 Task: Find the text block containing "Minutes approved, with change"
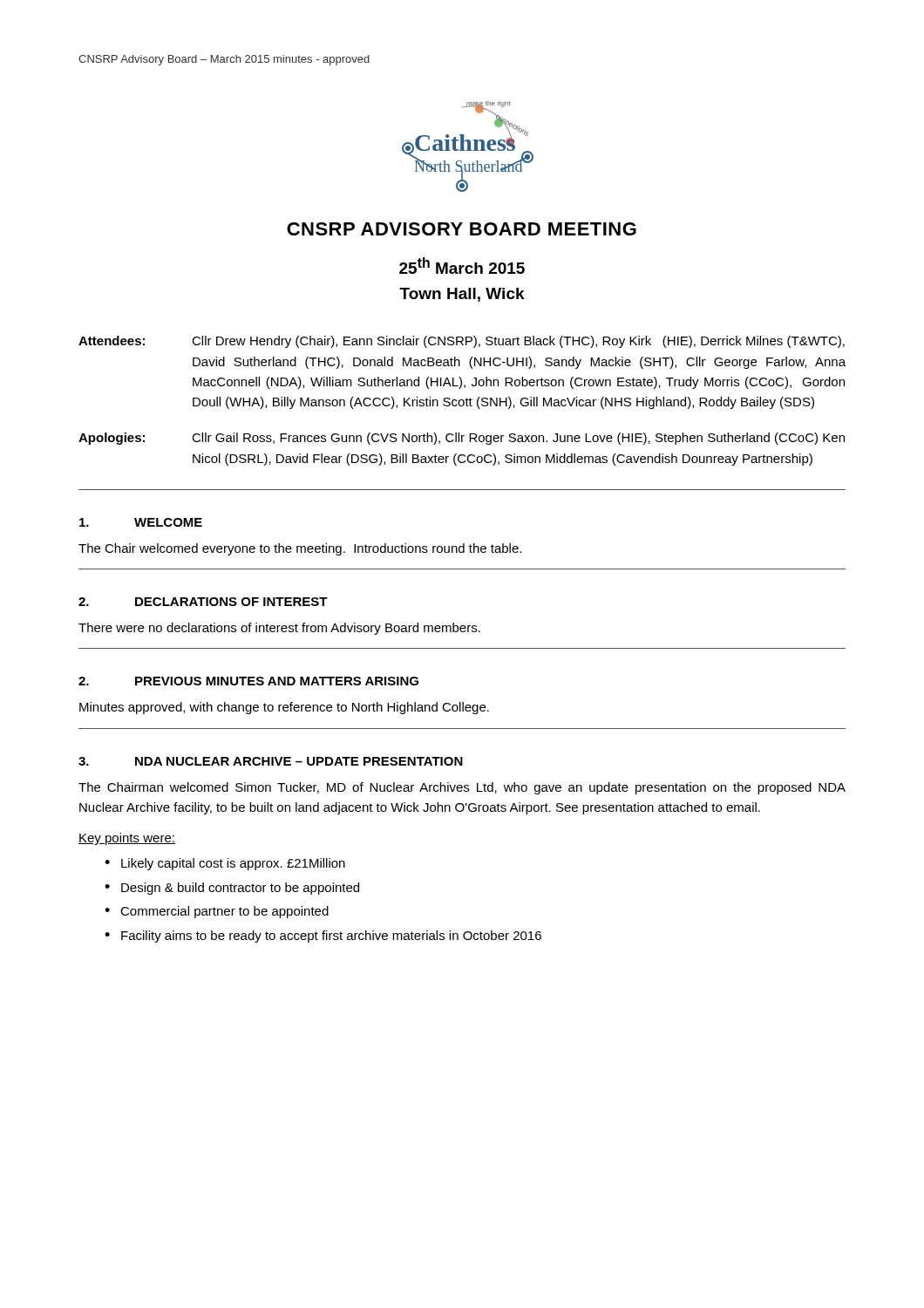pyautogui.click(x=284, y=707)
